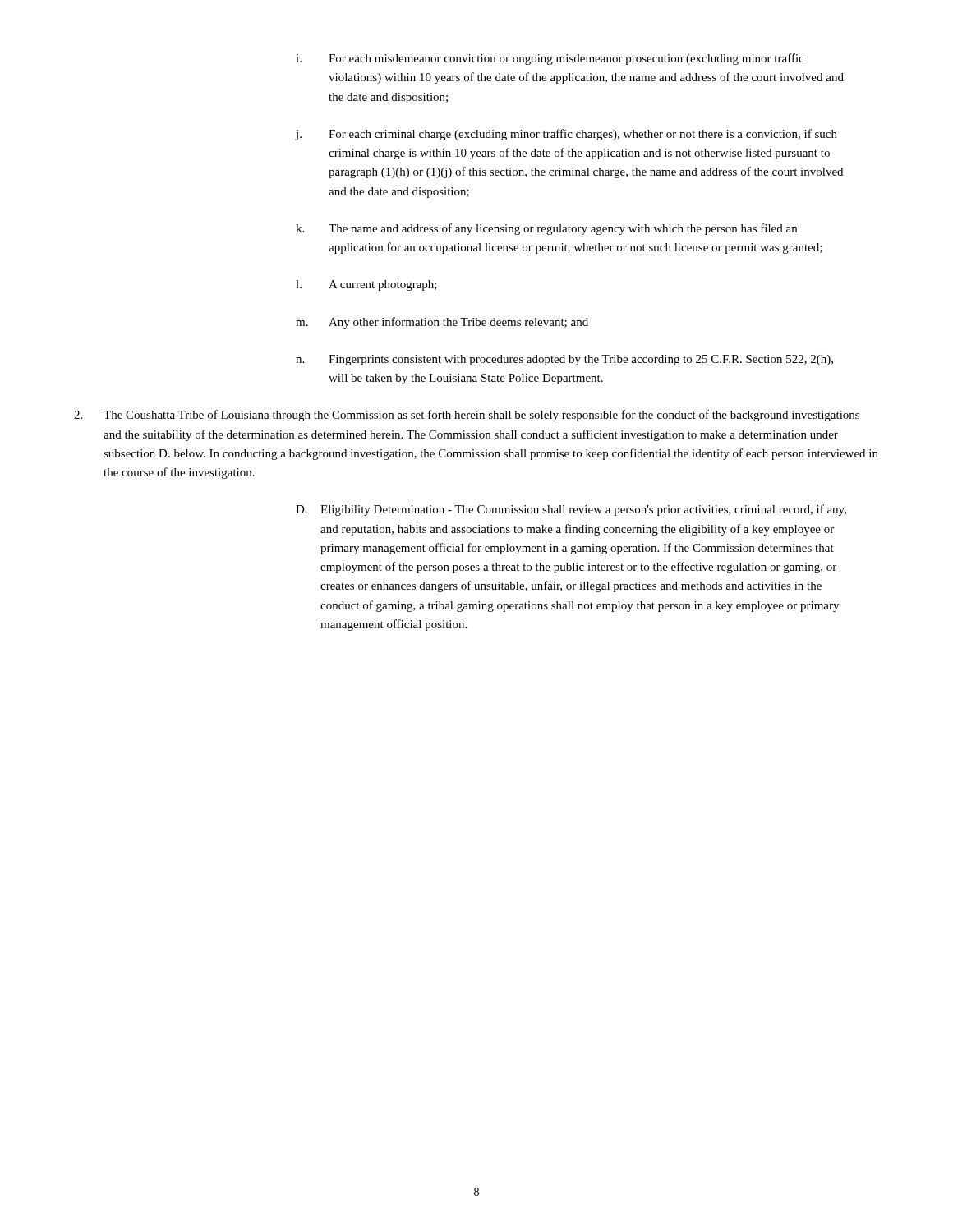Where is the passage that starts "j. For each criminal charge"?

(575, 163)
